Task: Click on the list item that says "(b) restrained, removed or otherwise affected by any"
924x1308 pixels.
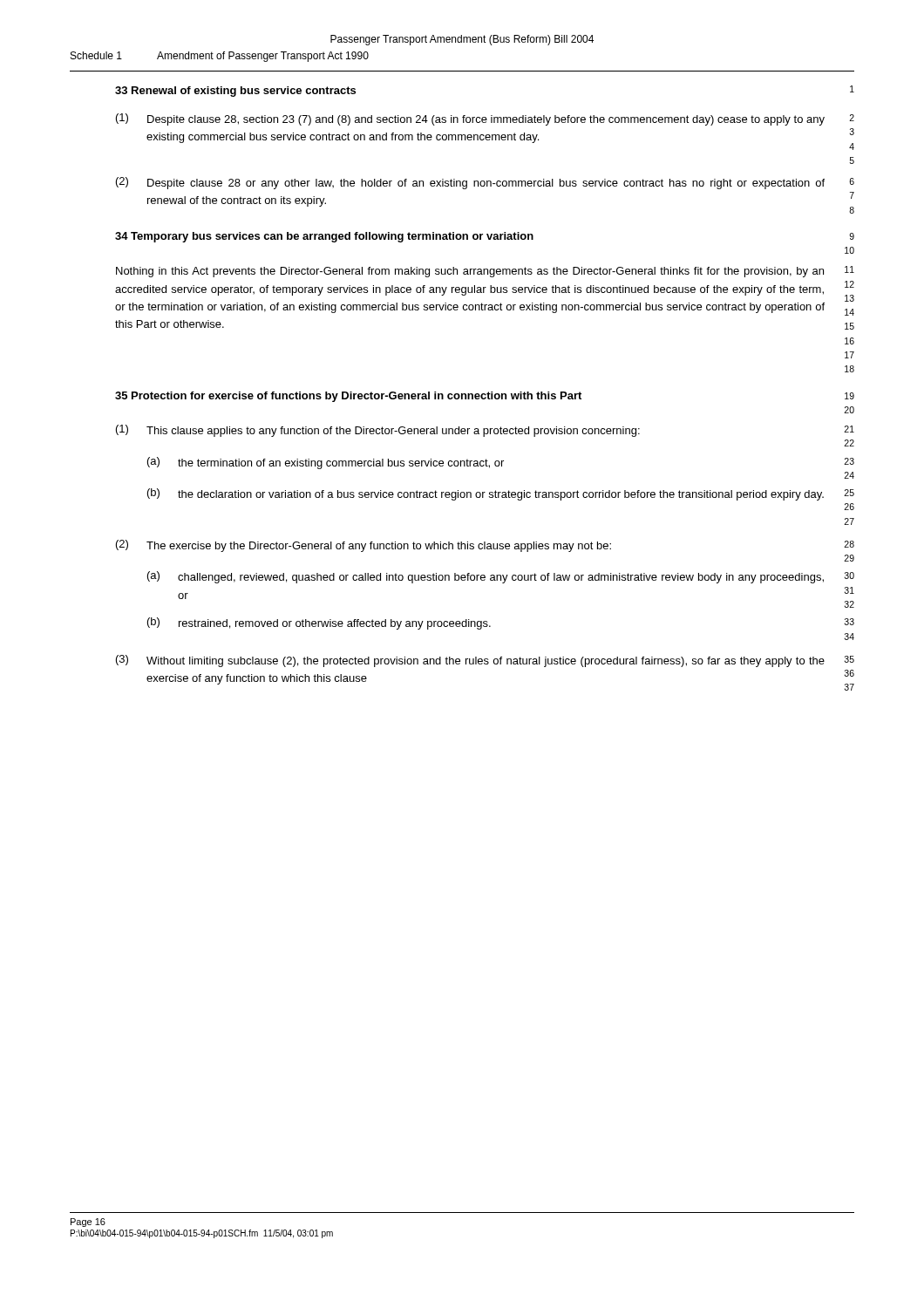Action: click(x=470, y=629)
